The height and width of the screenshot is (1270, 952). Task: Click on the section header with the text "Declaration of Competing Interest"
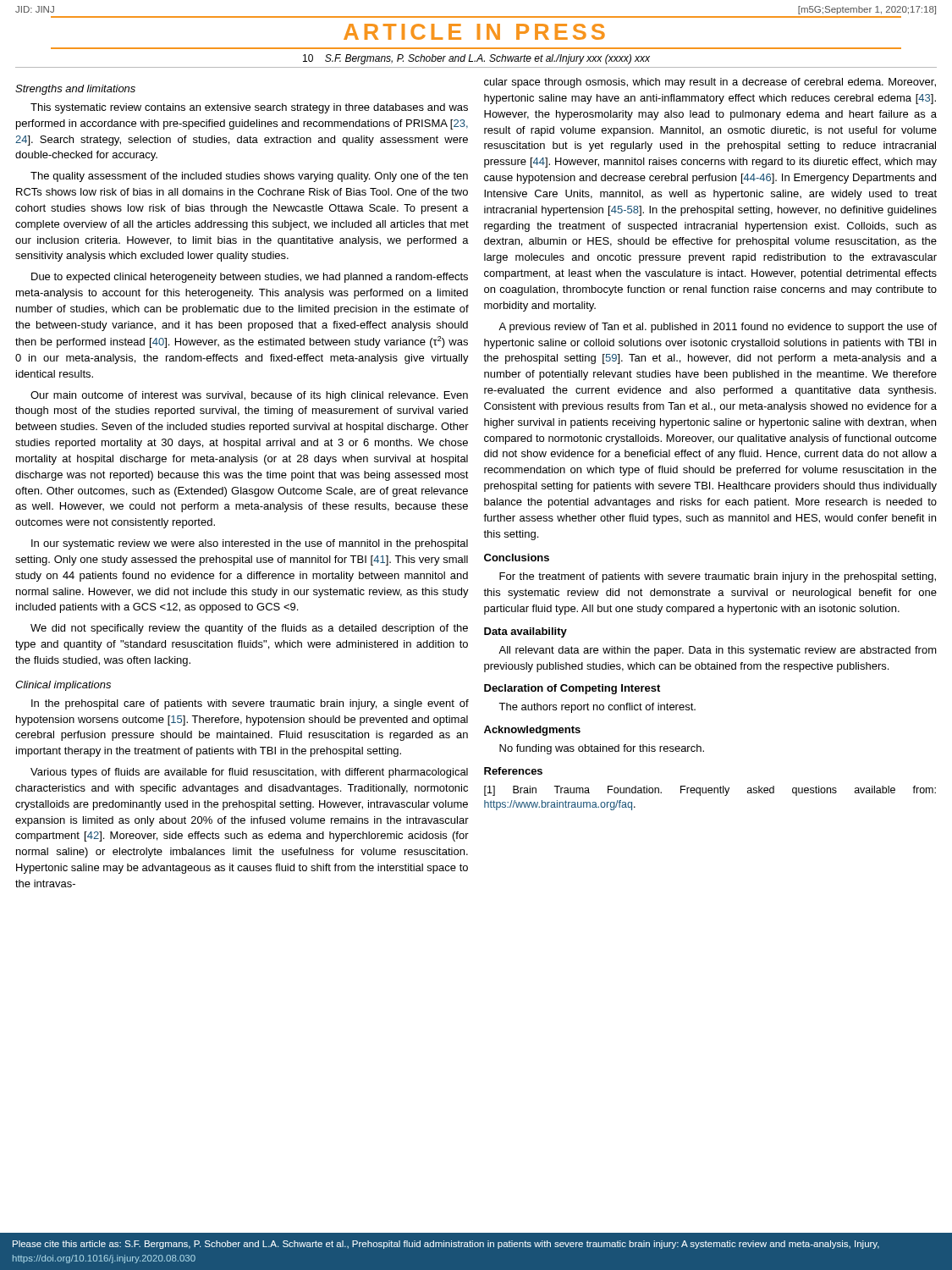[x=572, y=688]
